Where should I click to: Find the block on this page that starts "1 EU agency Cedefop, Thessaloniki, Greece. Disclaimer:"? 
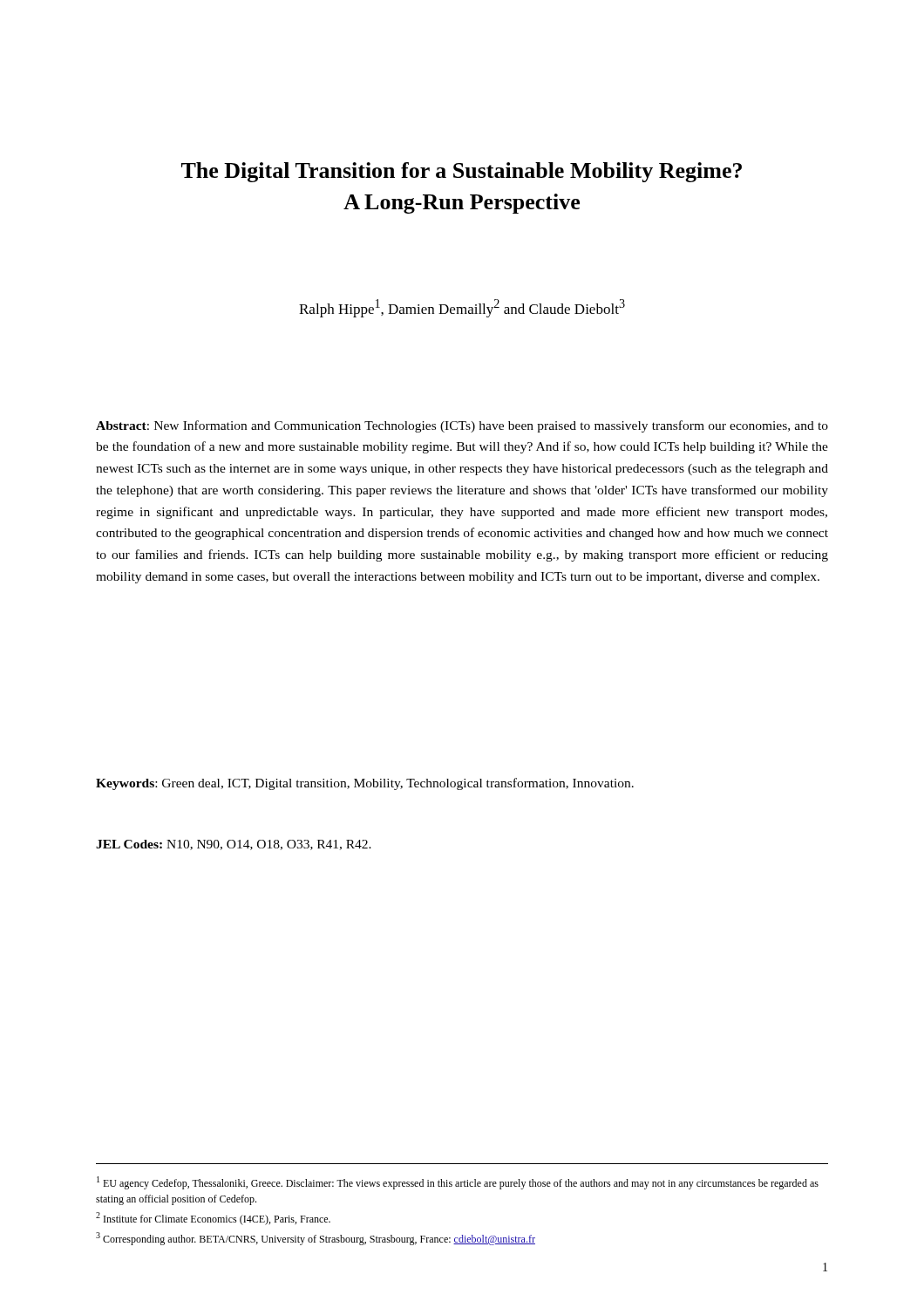coord(458,1183)
